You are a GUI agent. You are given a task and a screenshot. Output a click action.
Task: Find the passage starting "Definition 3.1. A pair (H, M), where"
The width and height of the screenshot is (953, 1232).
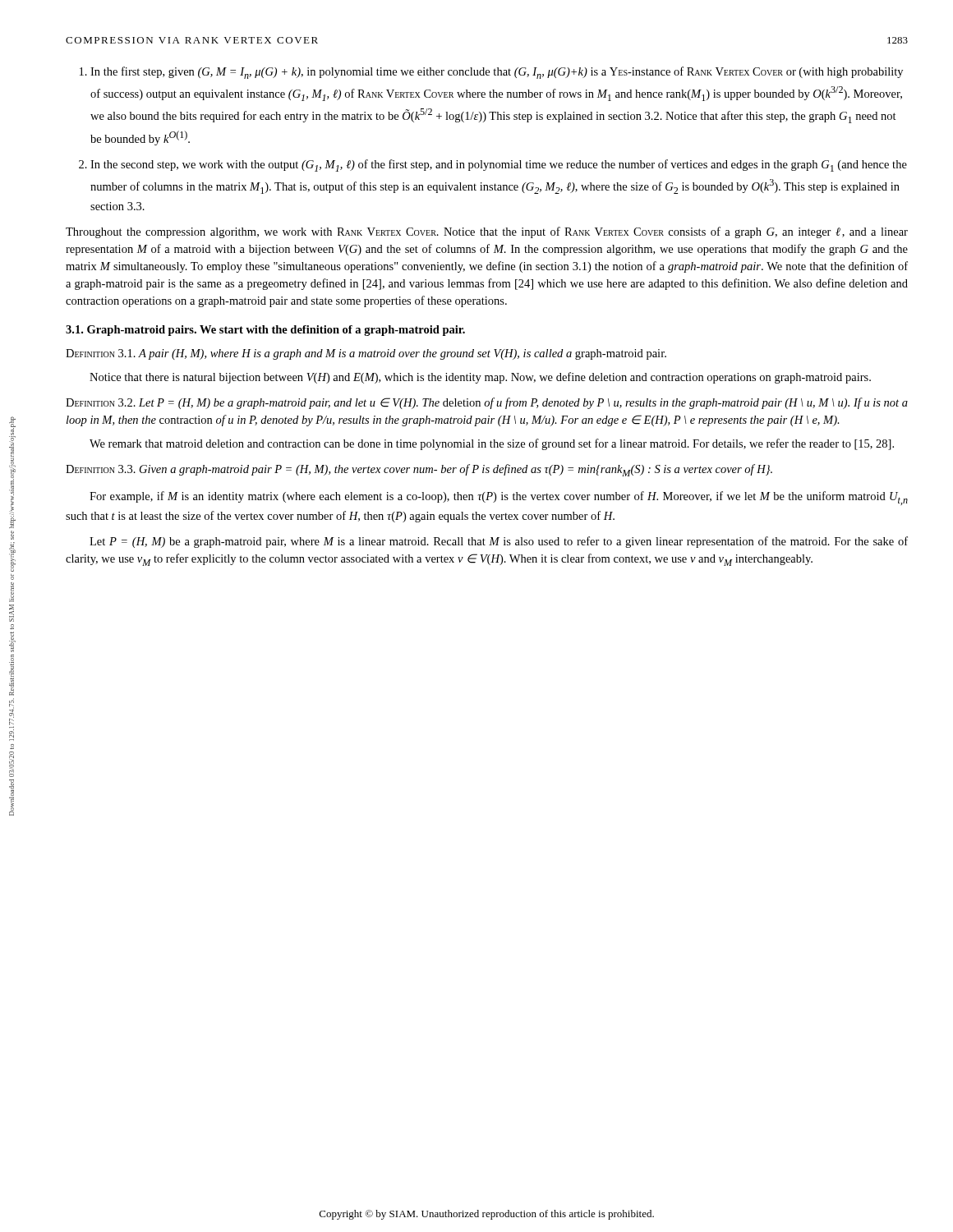366,353
